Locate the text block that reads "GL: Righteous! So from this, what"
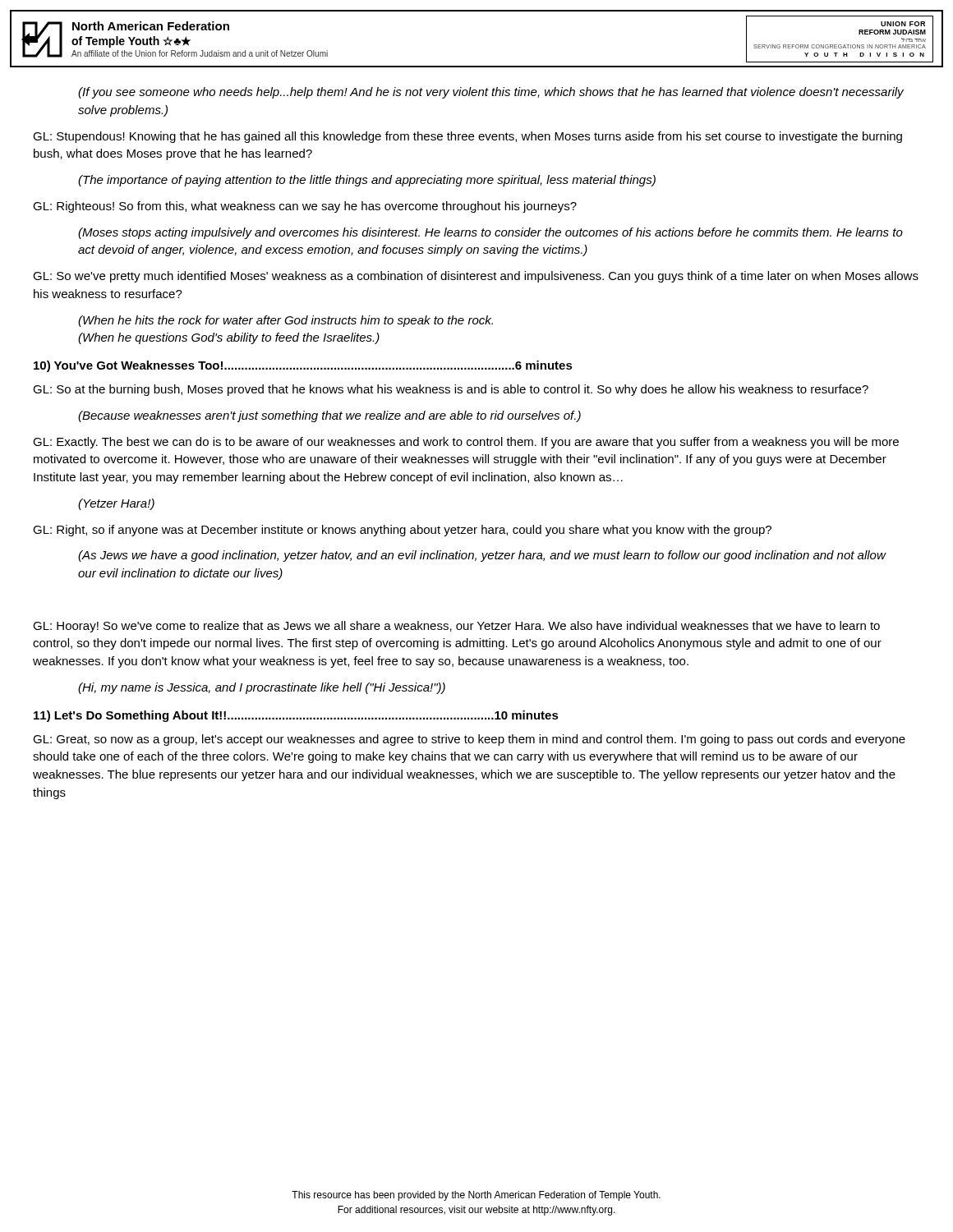The height and width of the screenshot is (1232, 953). 476,206
